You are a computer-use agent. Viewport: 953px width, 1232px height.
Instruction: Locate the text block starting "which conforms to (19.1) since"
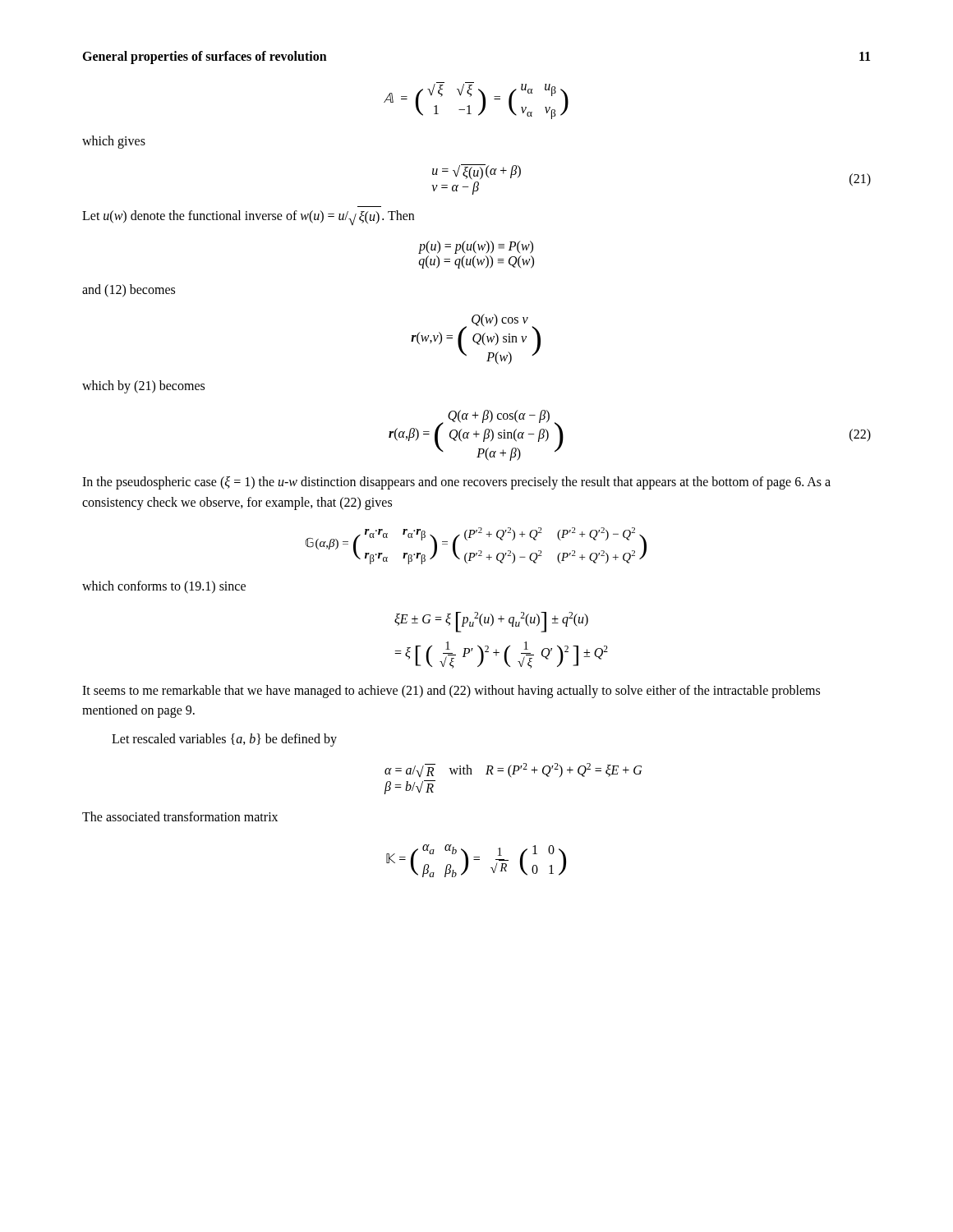pos(164,586)
